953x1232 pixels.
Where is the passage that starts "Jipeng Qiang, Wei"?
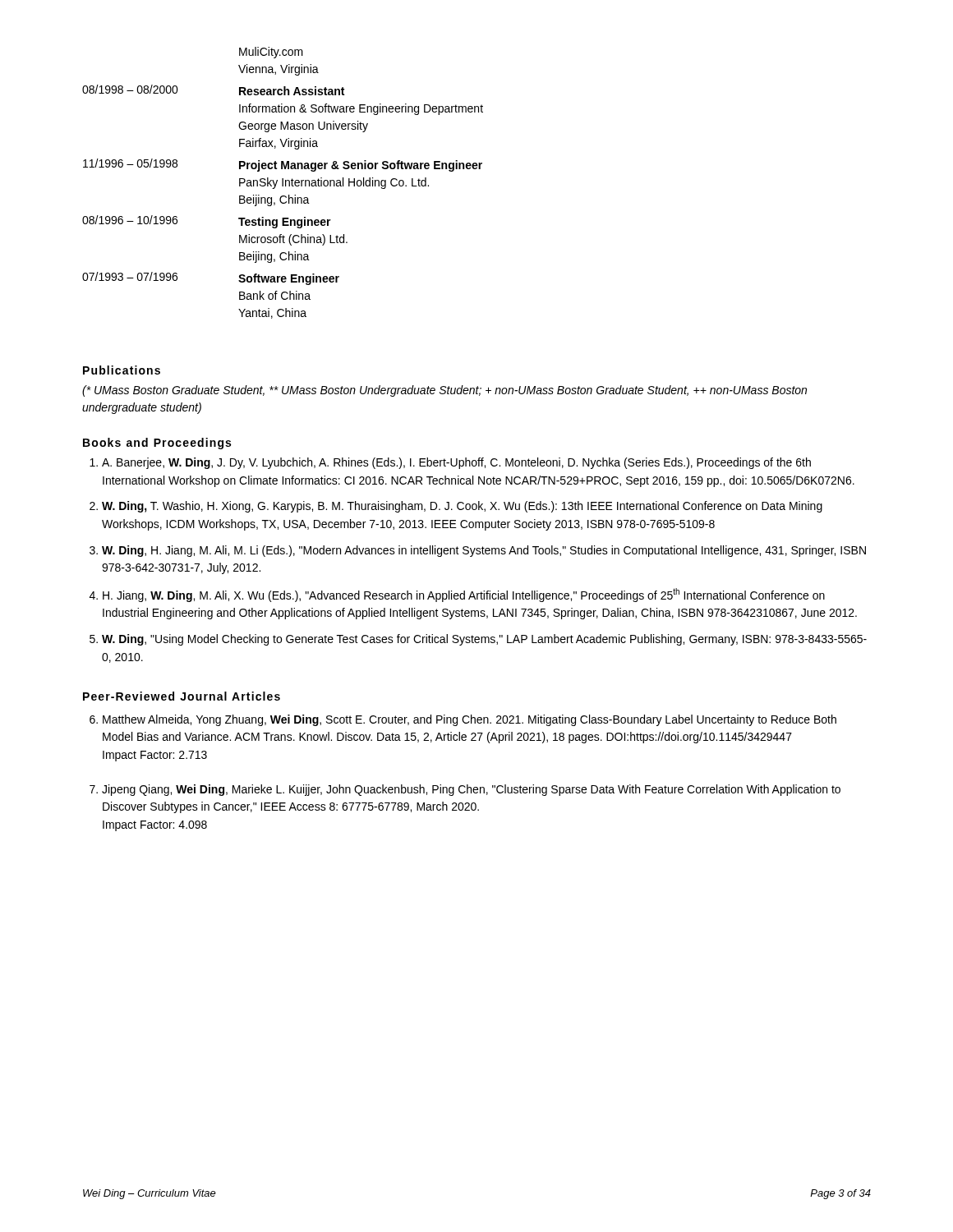point(471,807)
